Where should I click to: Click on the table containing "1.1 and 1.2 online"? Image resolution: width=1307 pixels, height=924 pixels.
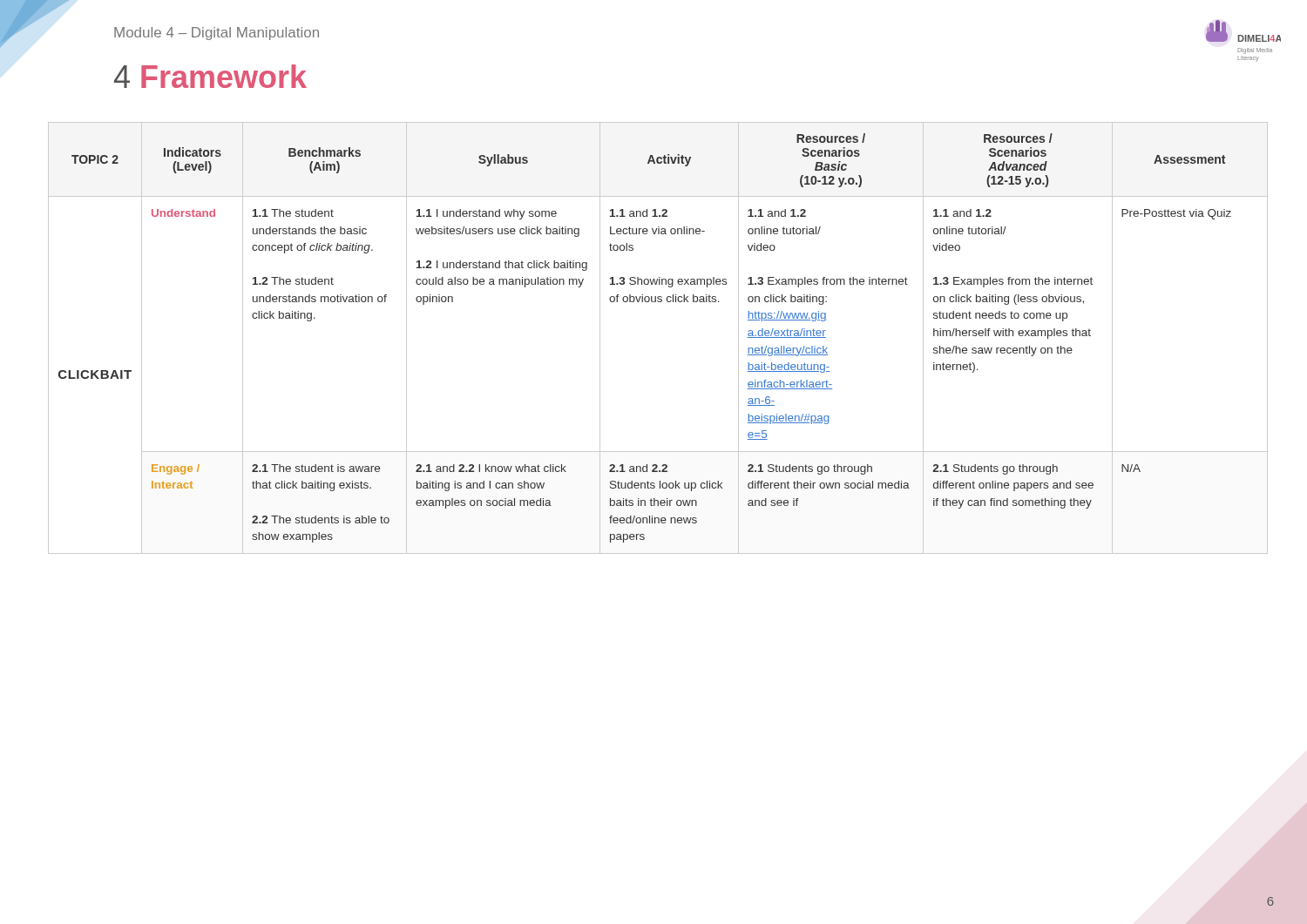[658, 338]
